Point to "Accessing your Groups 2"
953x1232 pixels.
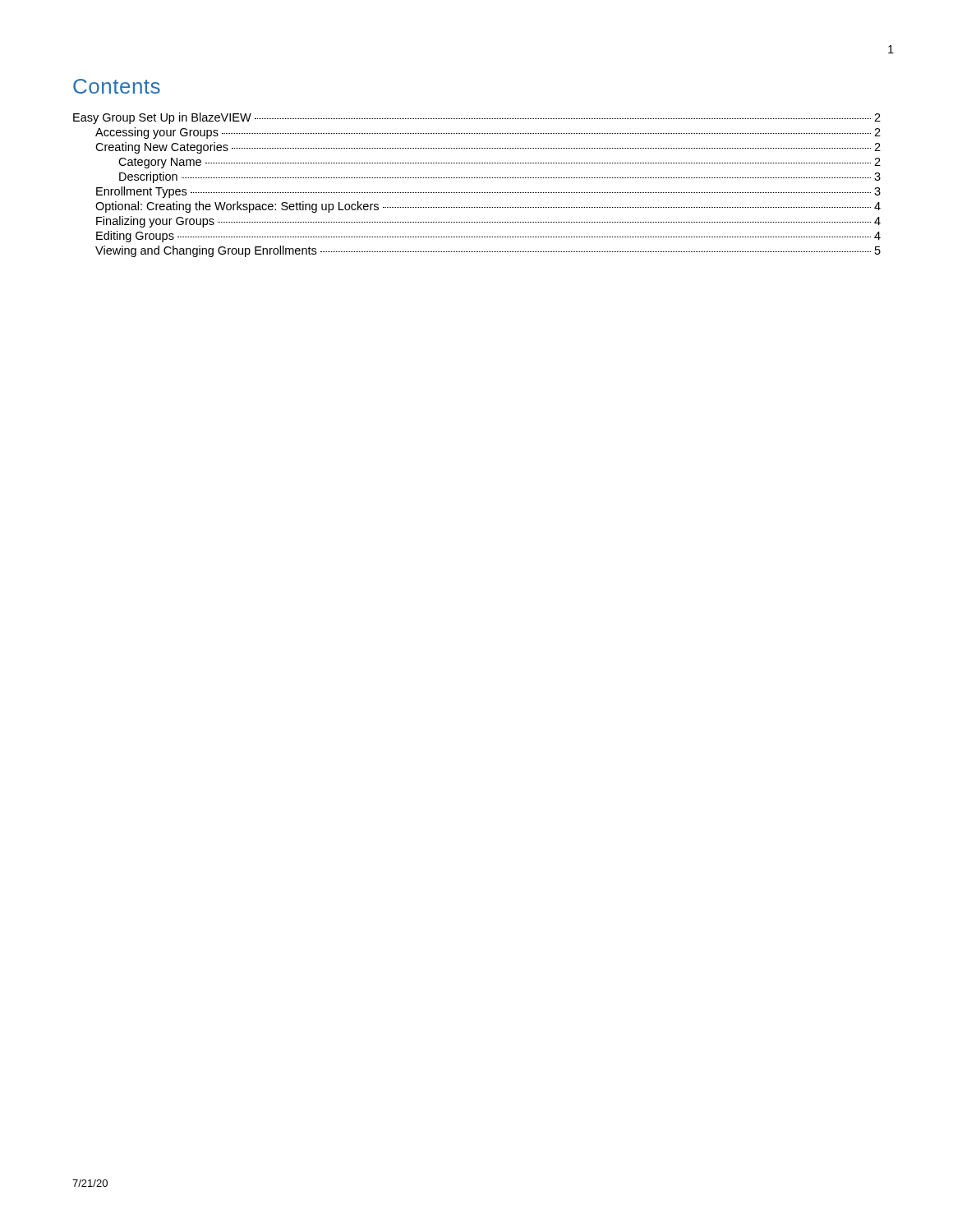click(488, 132)
